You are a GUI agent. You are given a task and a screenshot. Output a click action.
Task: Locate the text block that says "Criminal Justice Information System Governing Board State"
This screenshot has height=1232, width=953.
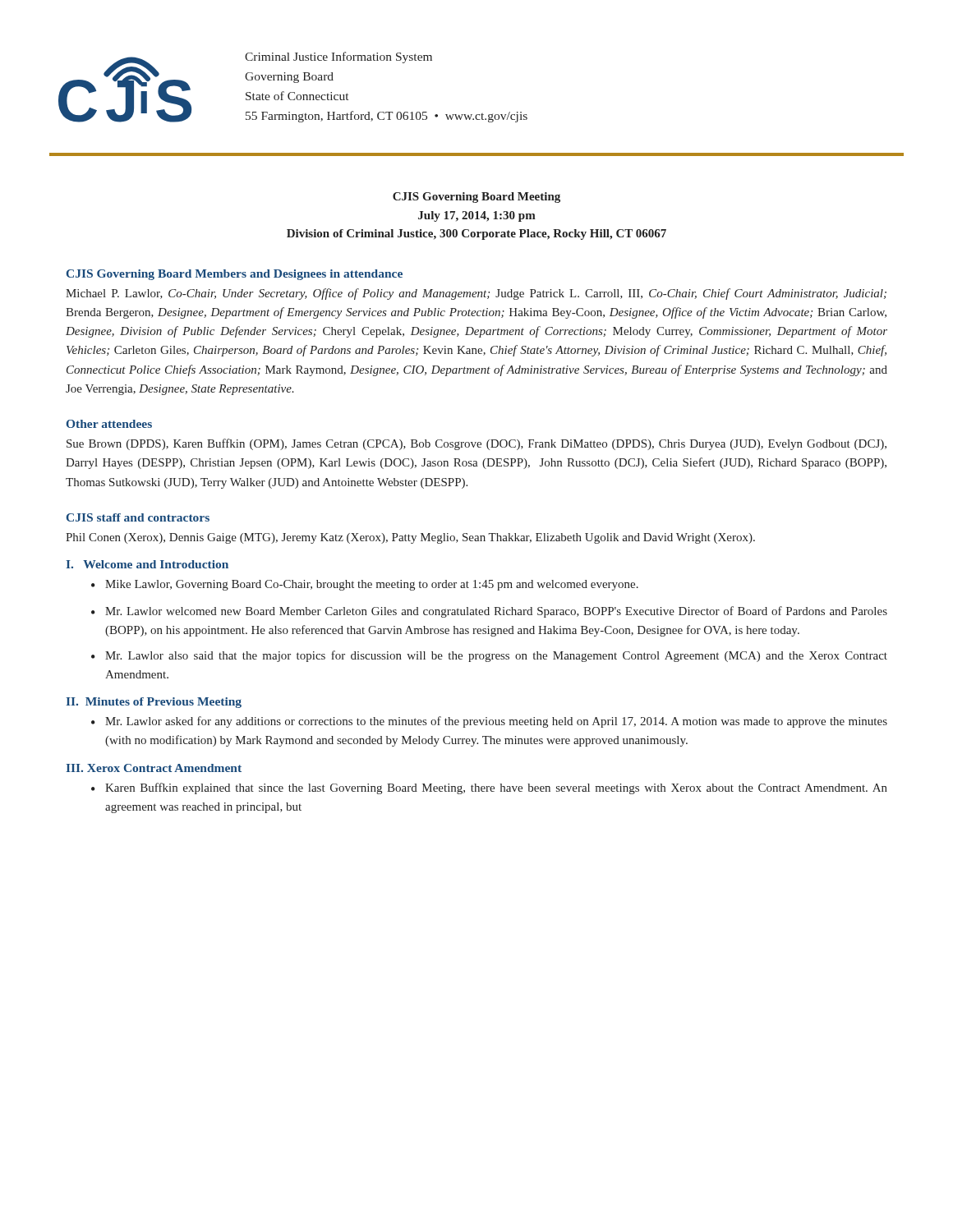coord(338,57)
